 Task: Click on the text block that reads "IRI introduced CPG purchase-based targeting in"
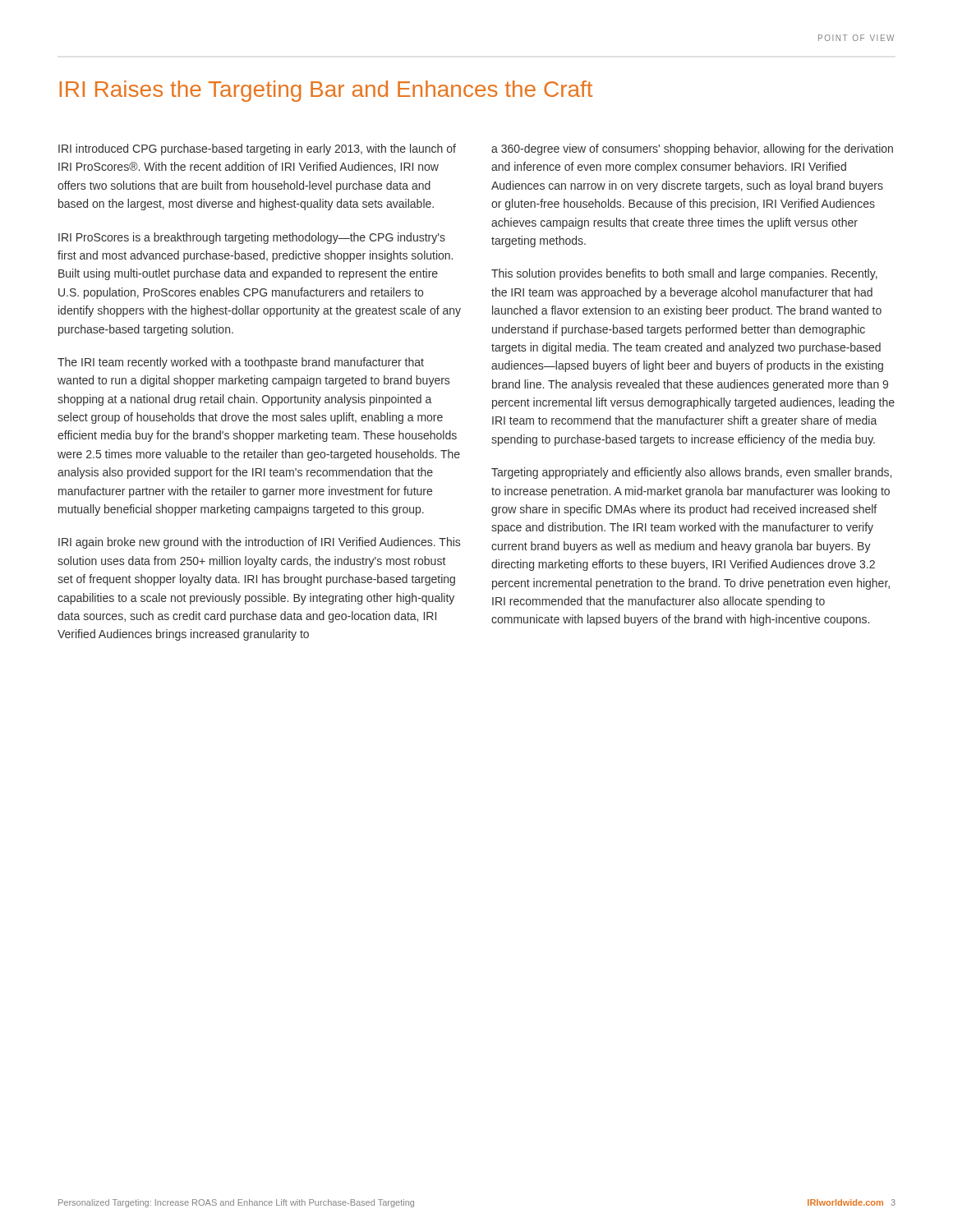[260, 176]
